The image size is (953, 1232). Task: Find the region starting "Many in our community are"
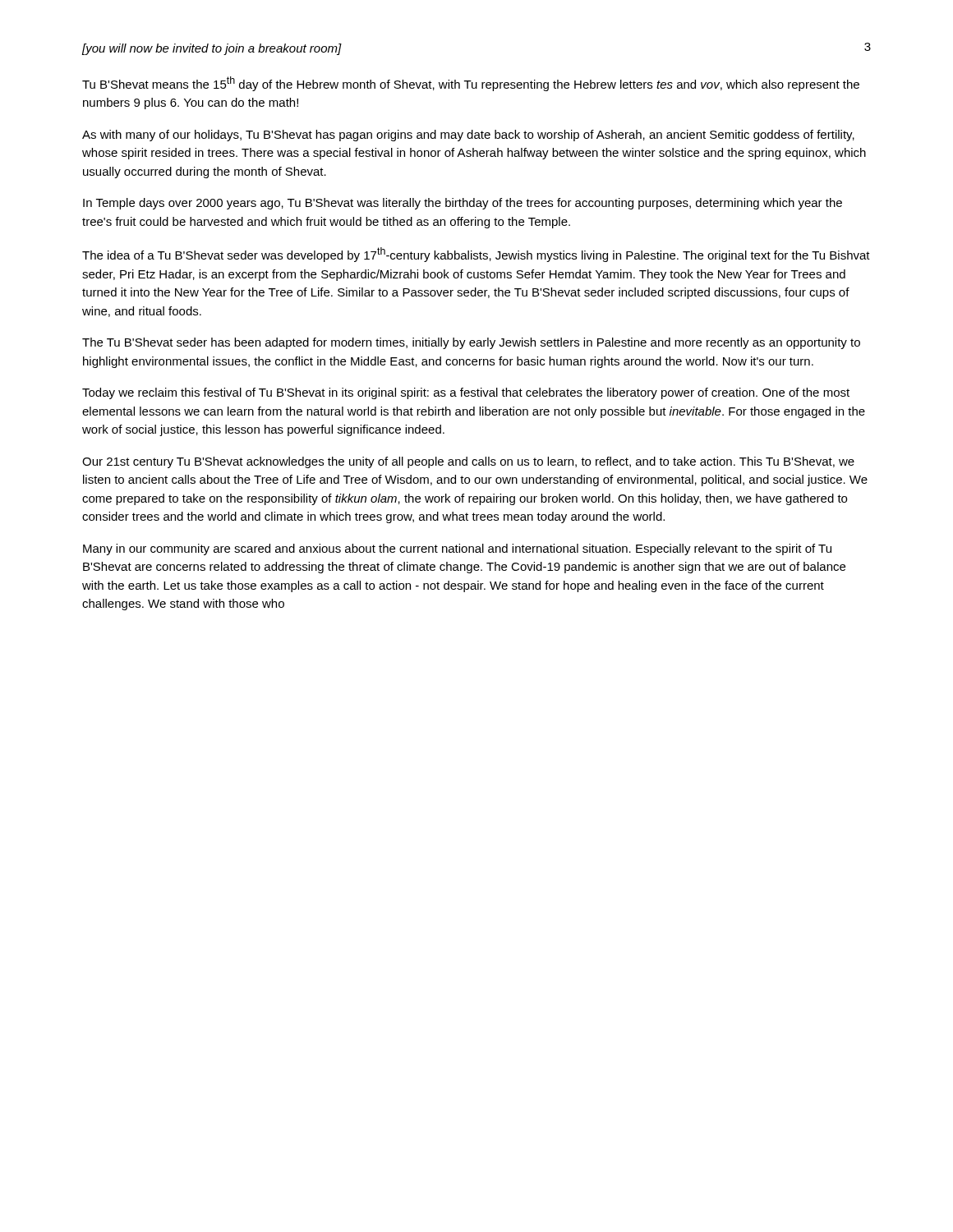click(476, 576)
